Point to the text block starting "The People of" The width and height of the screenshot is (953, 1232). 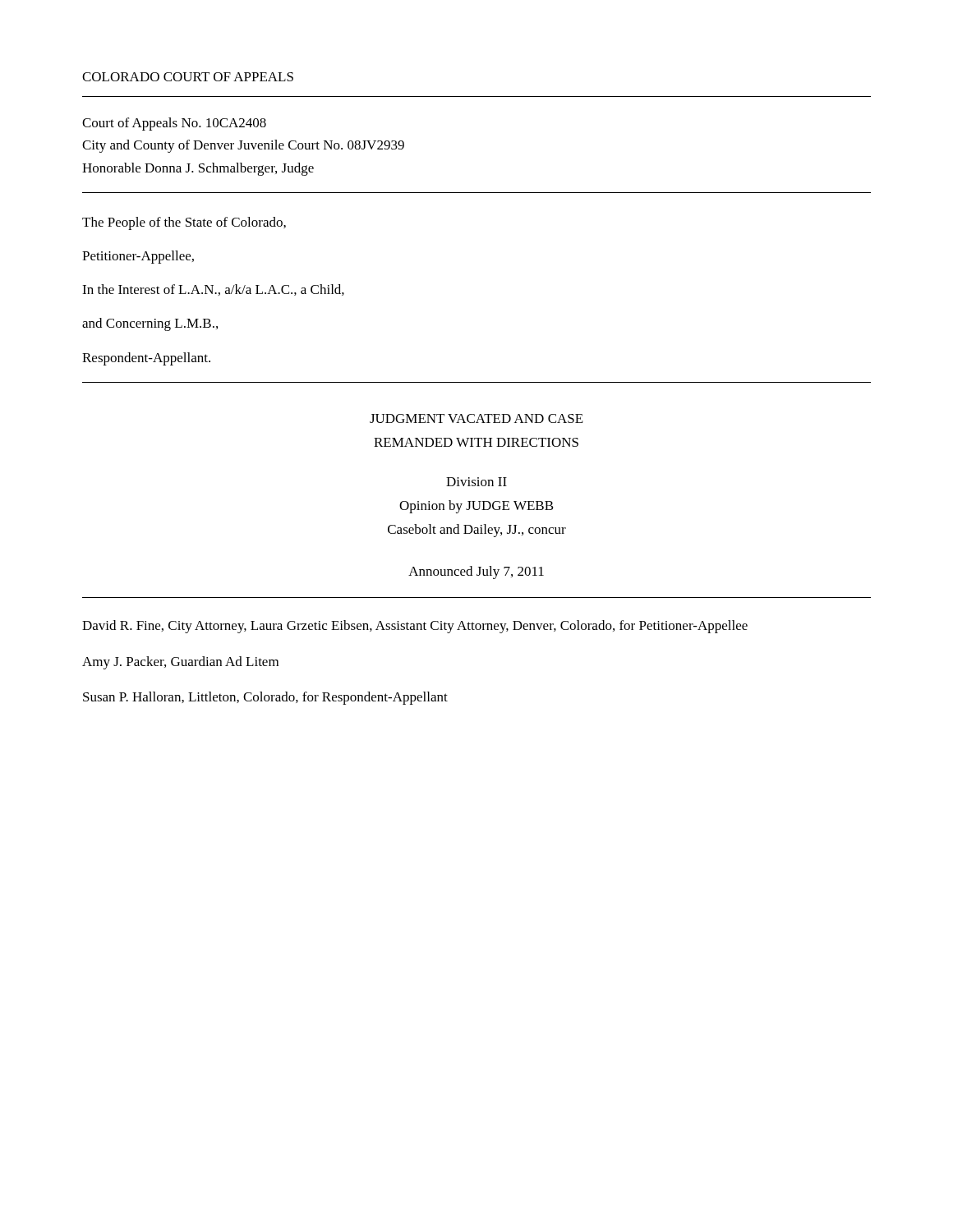click(184, 223)
